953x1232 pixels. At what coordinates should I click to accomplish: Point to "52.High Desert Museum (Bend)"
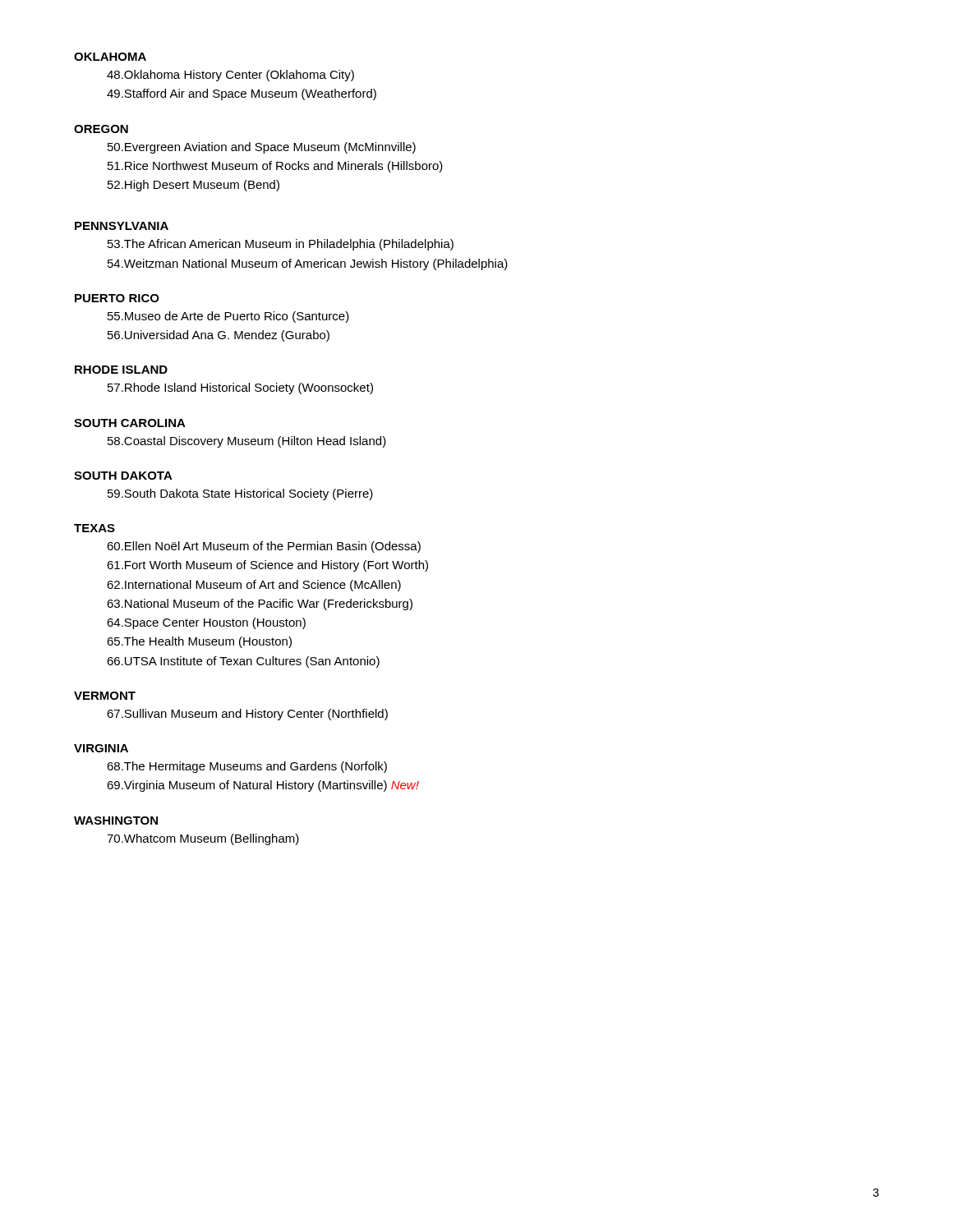[193, 184]
